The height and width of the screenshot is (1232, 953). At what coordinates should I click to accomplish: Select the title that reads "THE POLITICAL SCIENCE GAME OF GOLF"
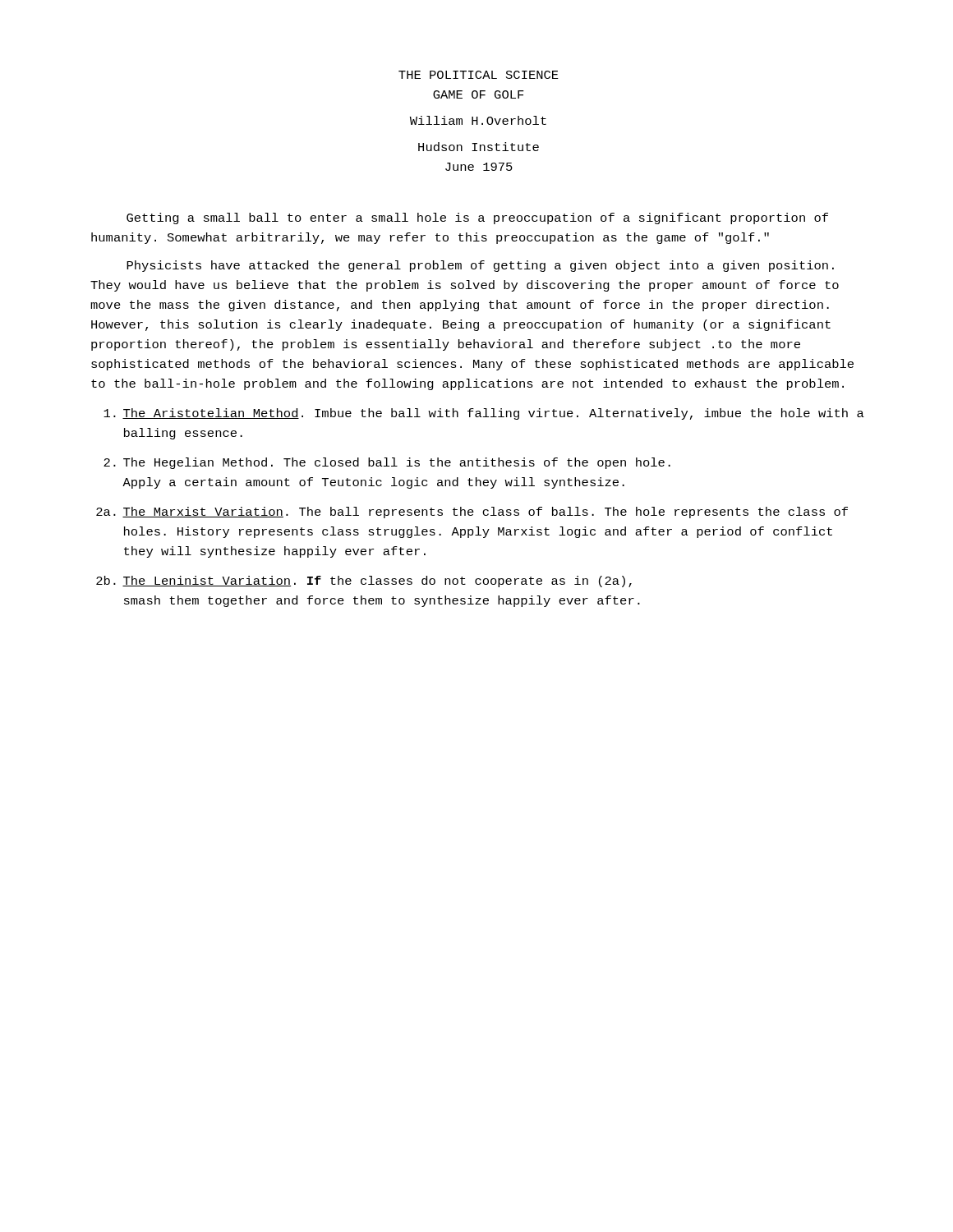479,85
